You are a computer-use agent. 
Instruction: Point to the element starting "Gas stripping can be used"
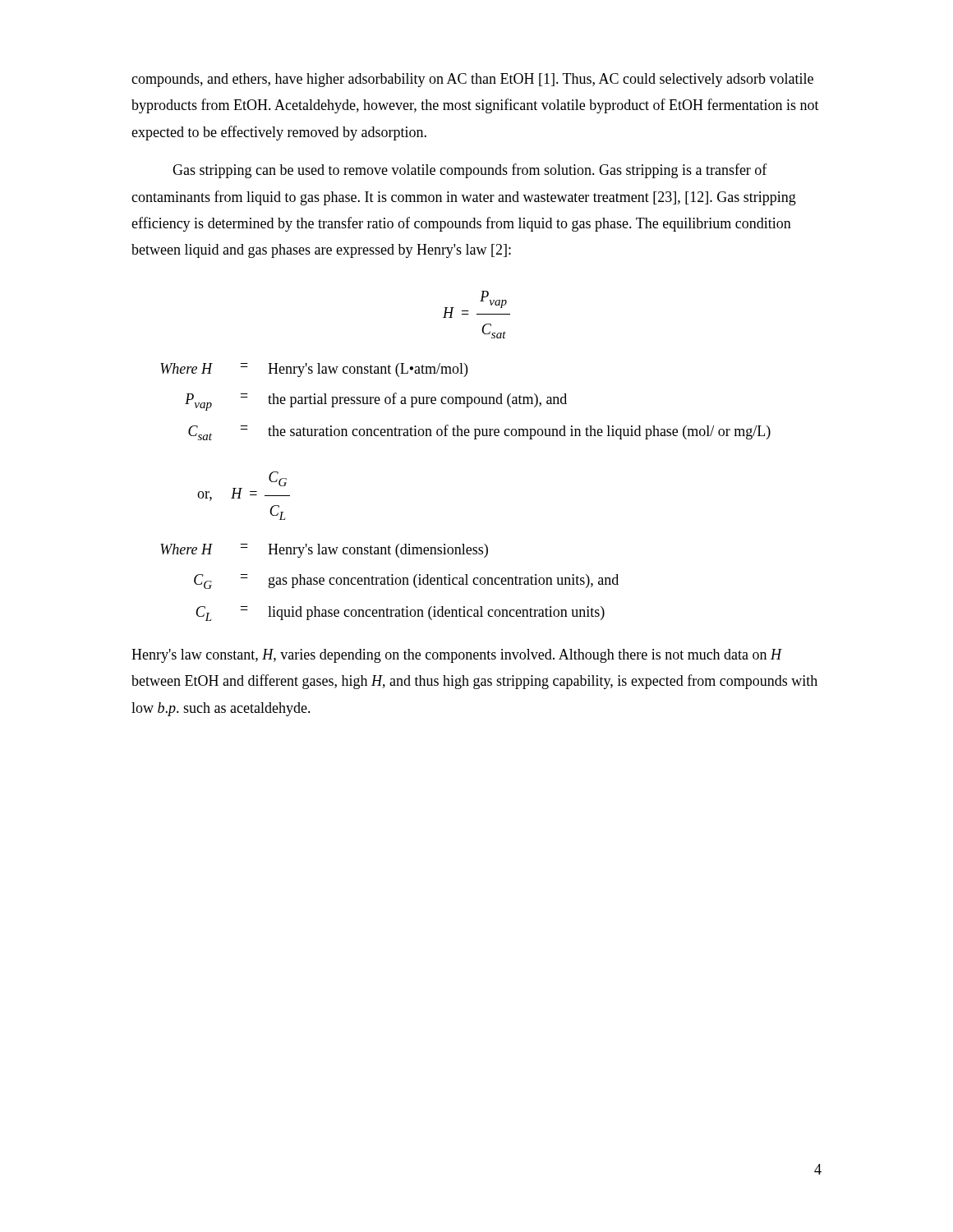464,210
